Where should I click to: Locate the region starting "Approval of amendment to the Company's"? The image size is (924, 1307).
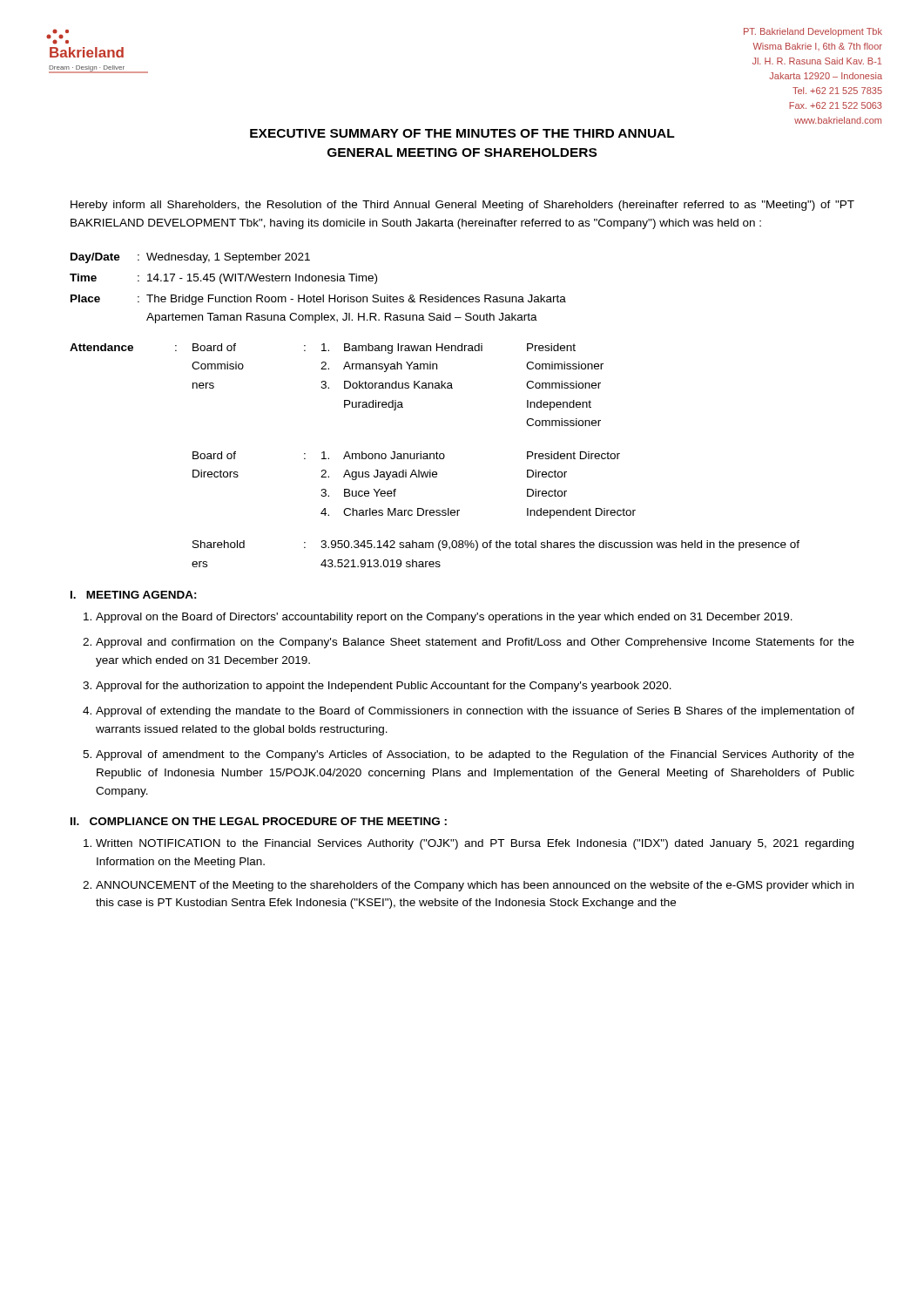coord(475,772)
